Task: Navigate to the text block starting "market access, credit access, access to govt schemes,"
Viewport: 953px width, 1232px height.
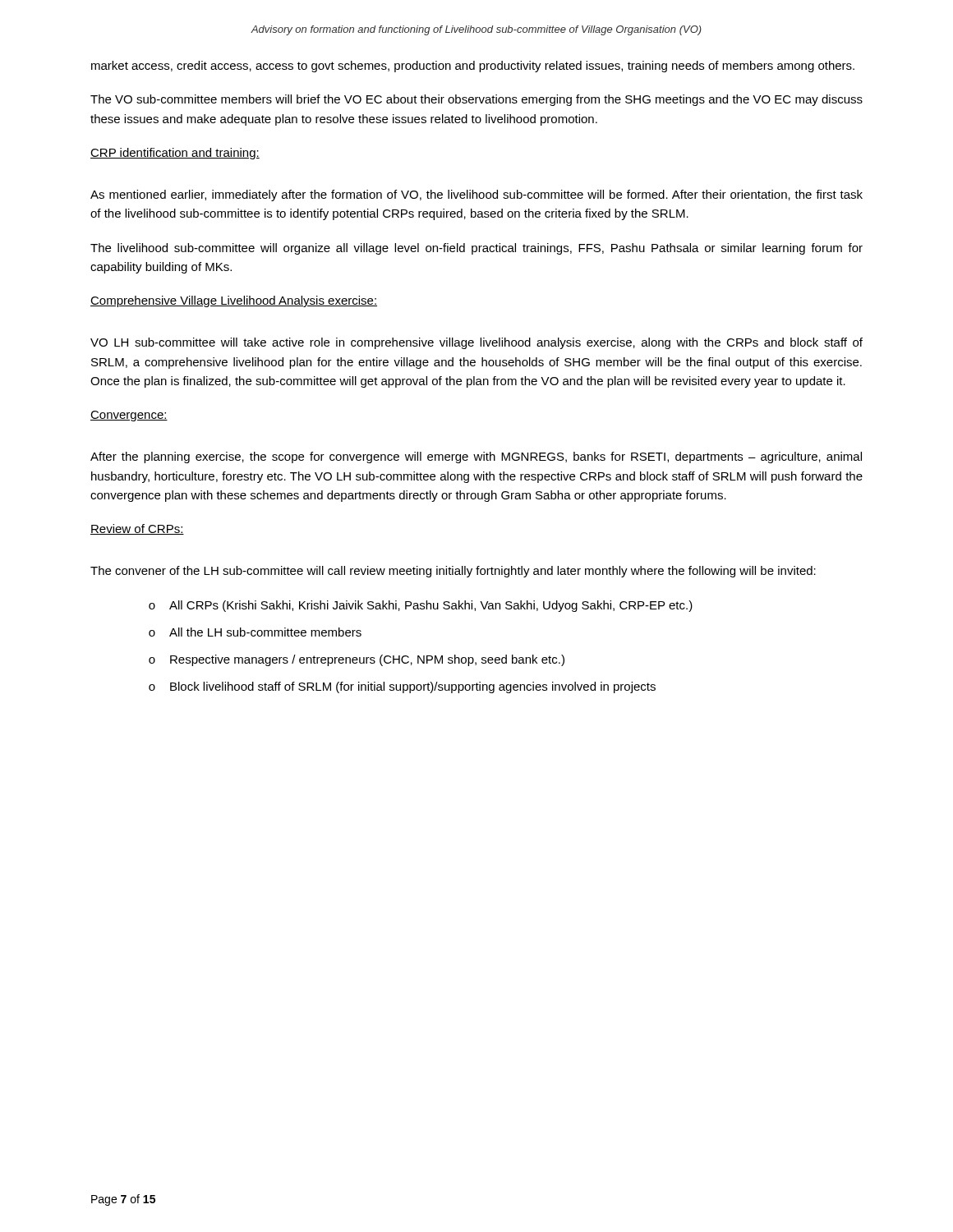Action: point(473,65)
